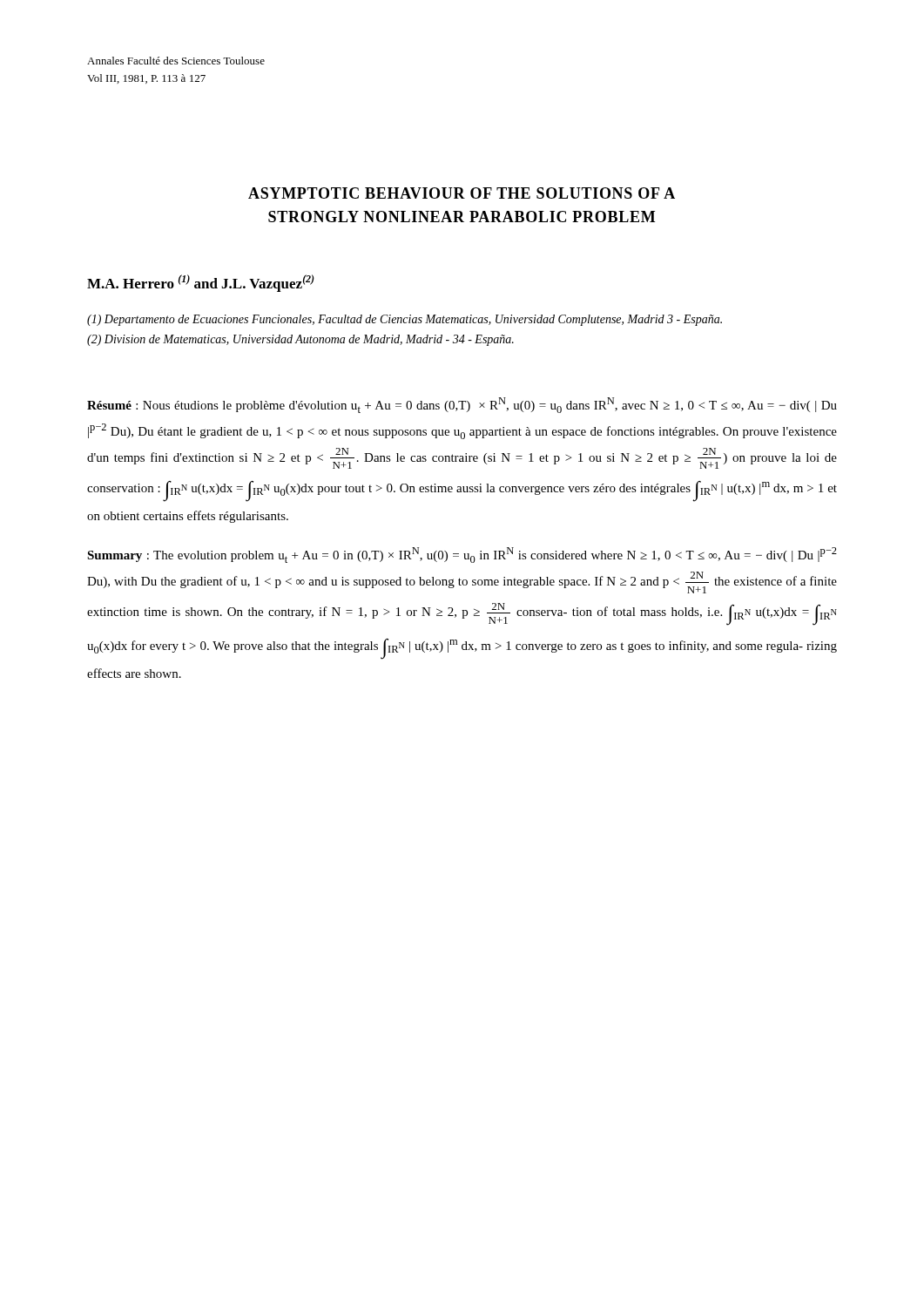The image size is (924, 1307).
Task: Locate the text block that says "M.A. Herrero (1)"
Action: tap(201, 283)
